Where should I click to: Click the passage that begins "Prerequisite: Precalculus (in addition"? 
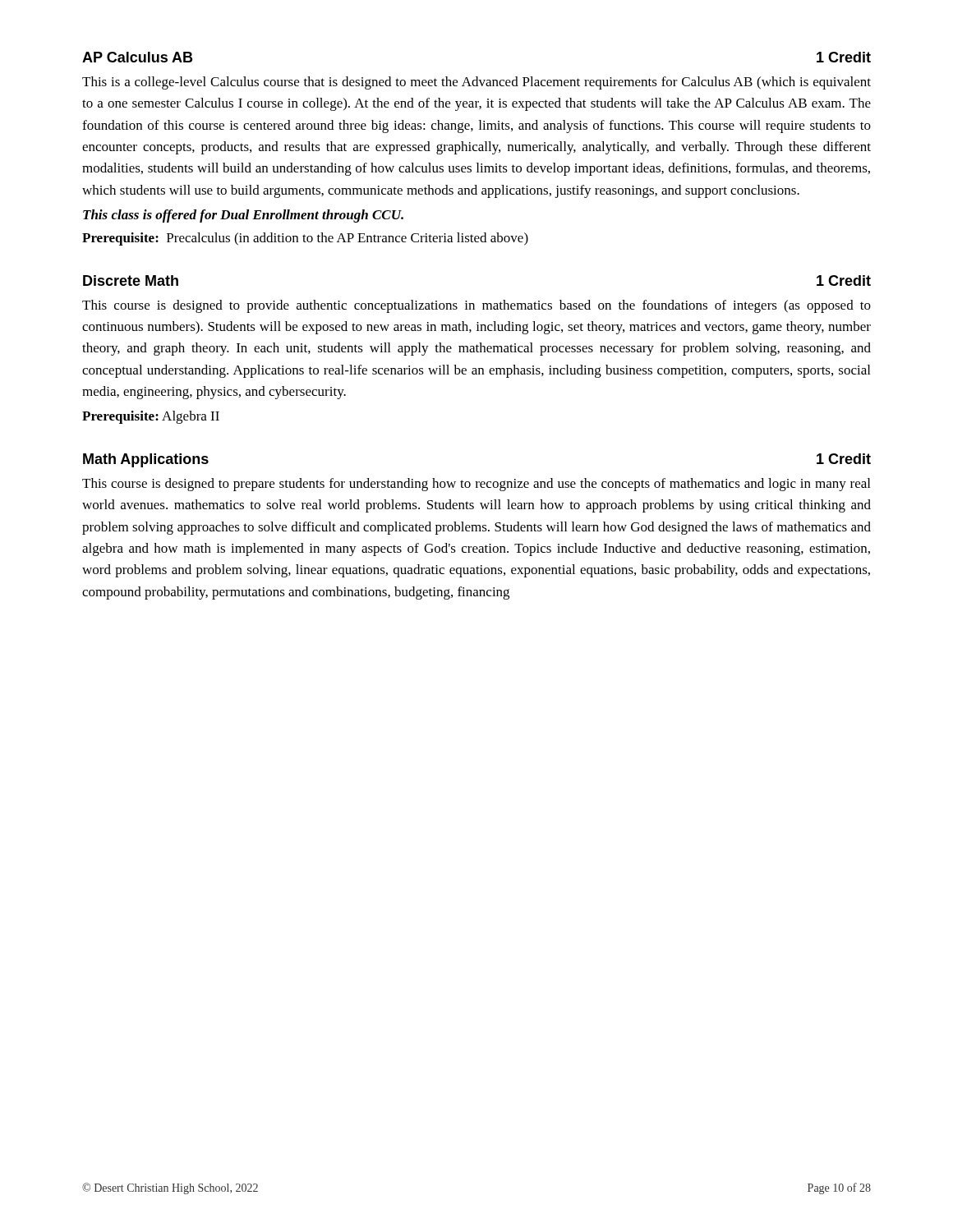tap(305, 238)
